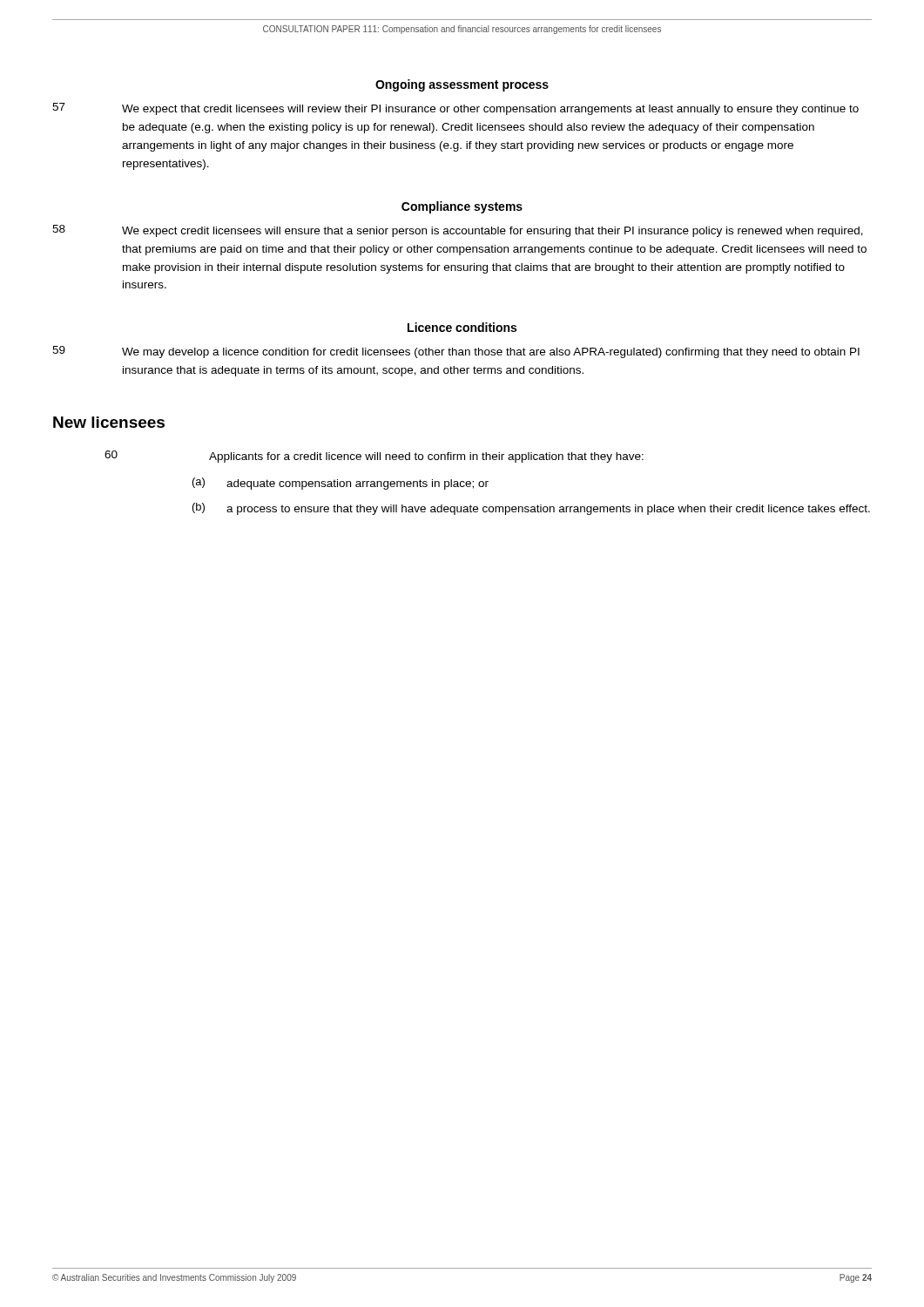Locate the text block starting "a process to"

tap(549, 508)
